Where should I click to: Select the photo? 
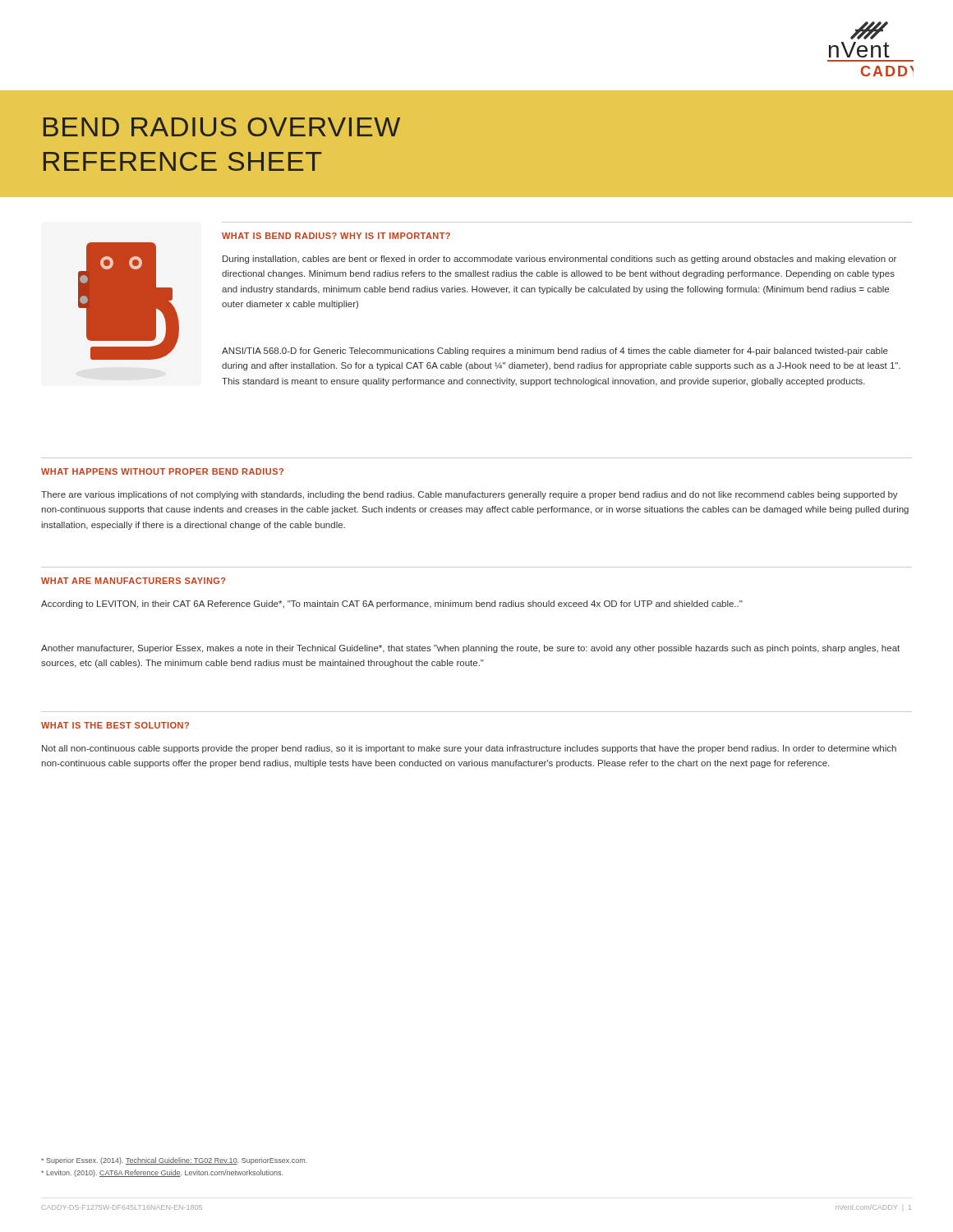(x=121, y=304)
